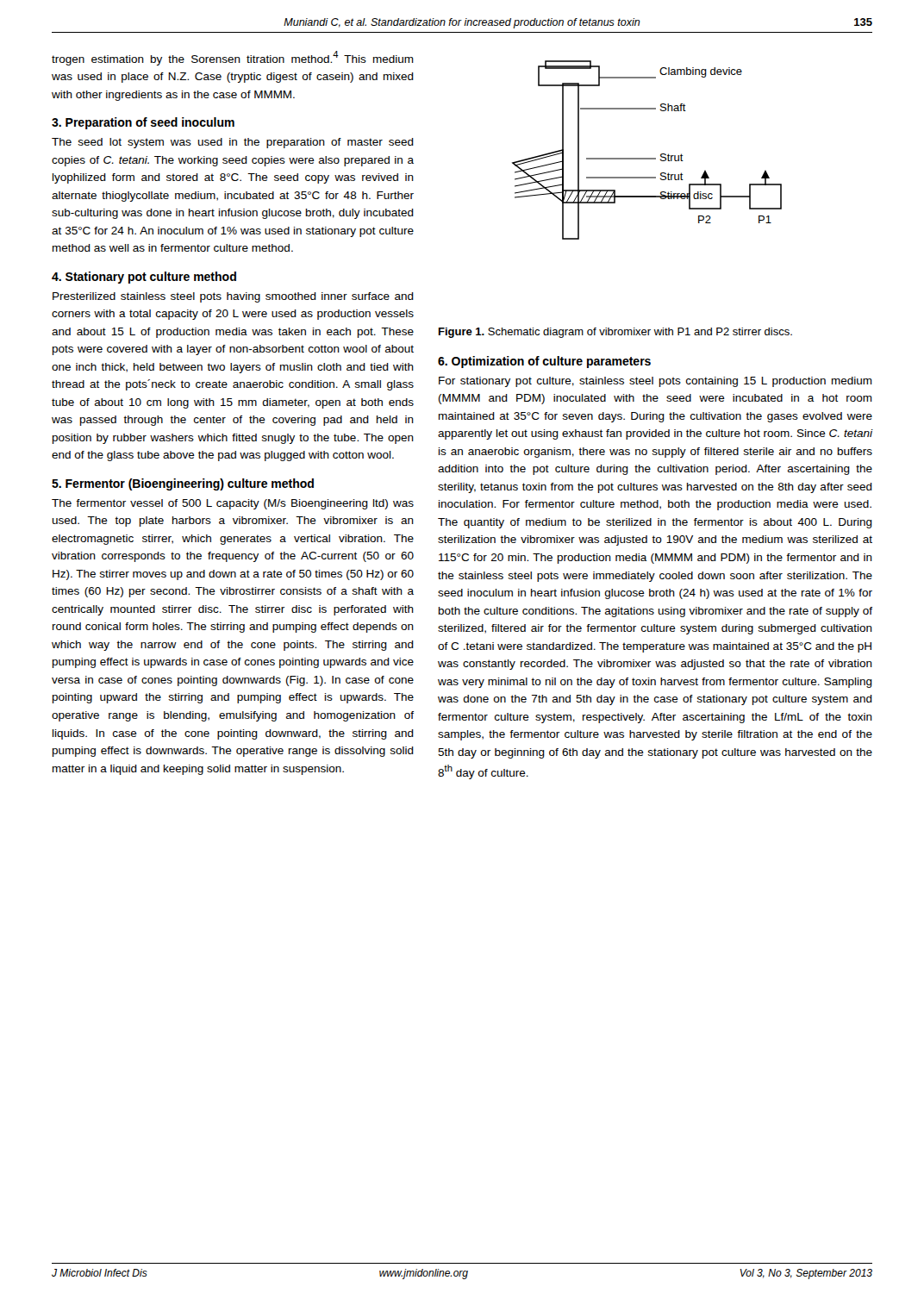The height and width of the screenshot is (1293, 924).
Task: Locate the text block with the text "The seed lot system"
Action: pyautogui.click(x=233, y=195)
